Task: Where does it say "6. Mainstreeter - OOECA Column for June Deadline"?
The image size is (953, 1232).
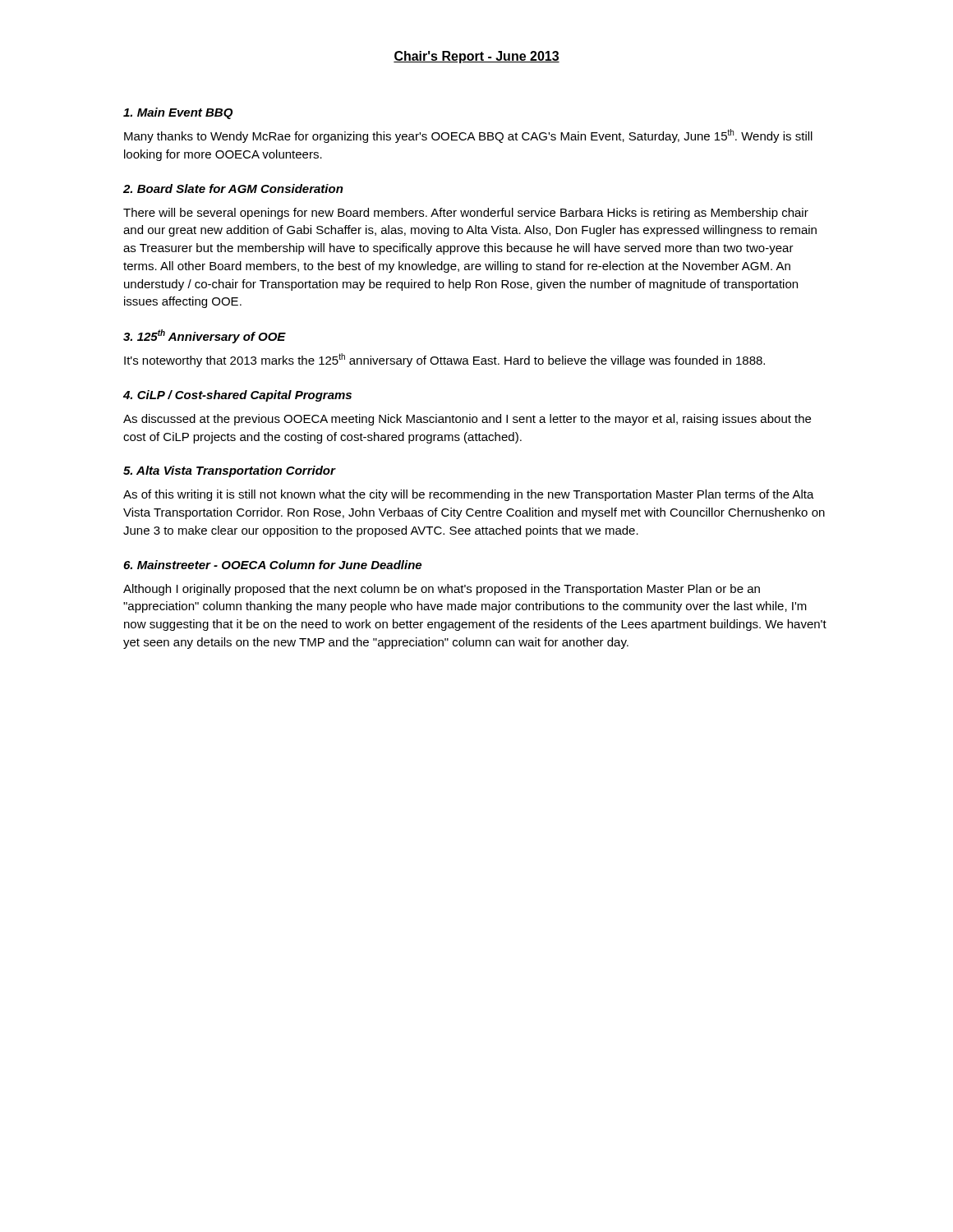Action: click(x=273, y=564)
